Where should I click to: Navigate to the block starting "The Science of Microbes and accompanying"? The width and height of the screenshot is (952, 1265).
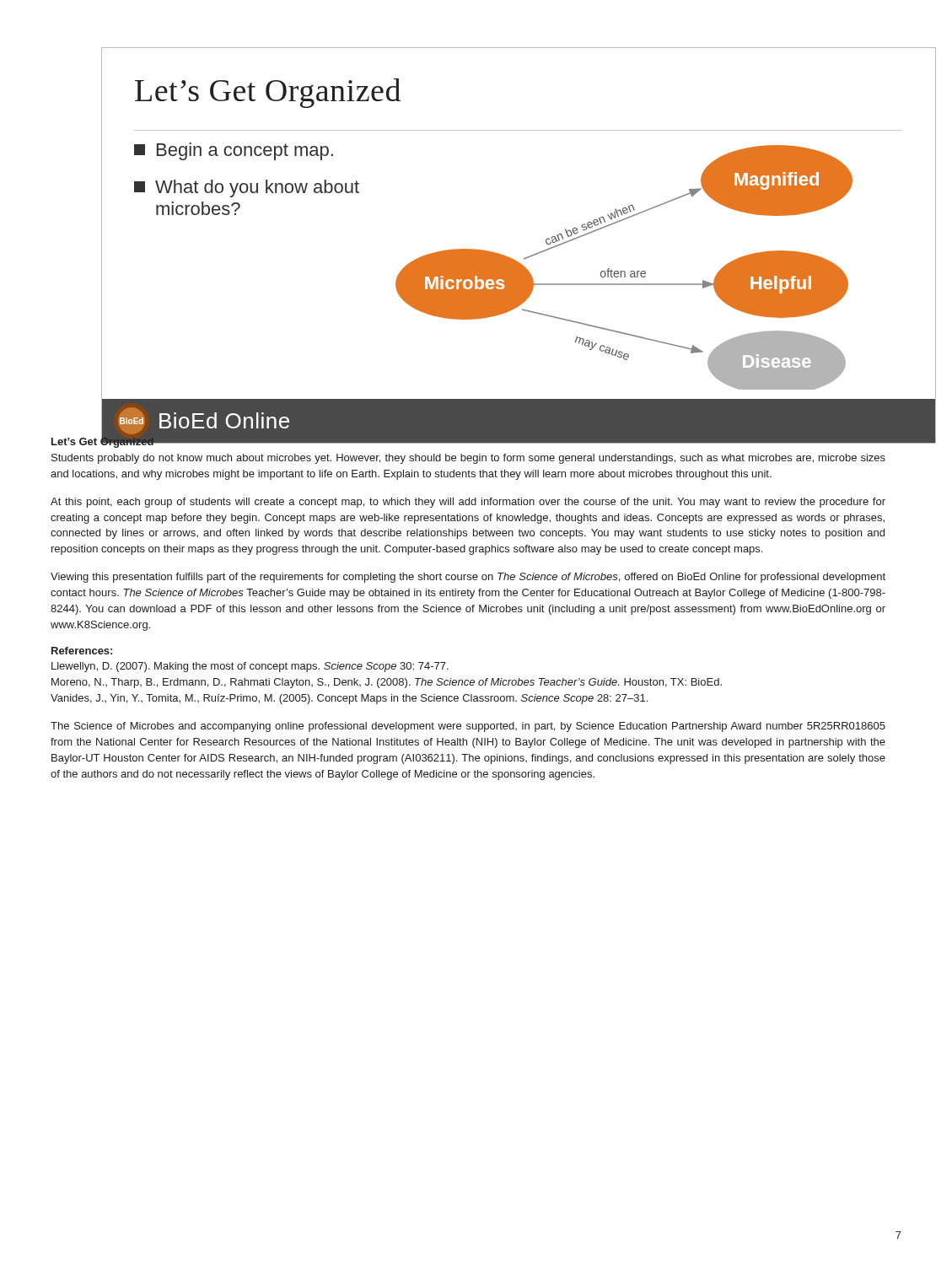[468, 749]
